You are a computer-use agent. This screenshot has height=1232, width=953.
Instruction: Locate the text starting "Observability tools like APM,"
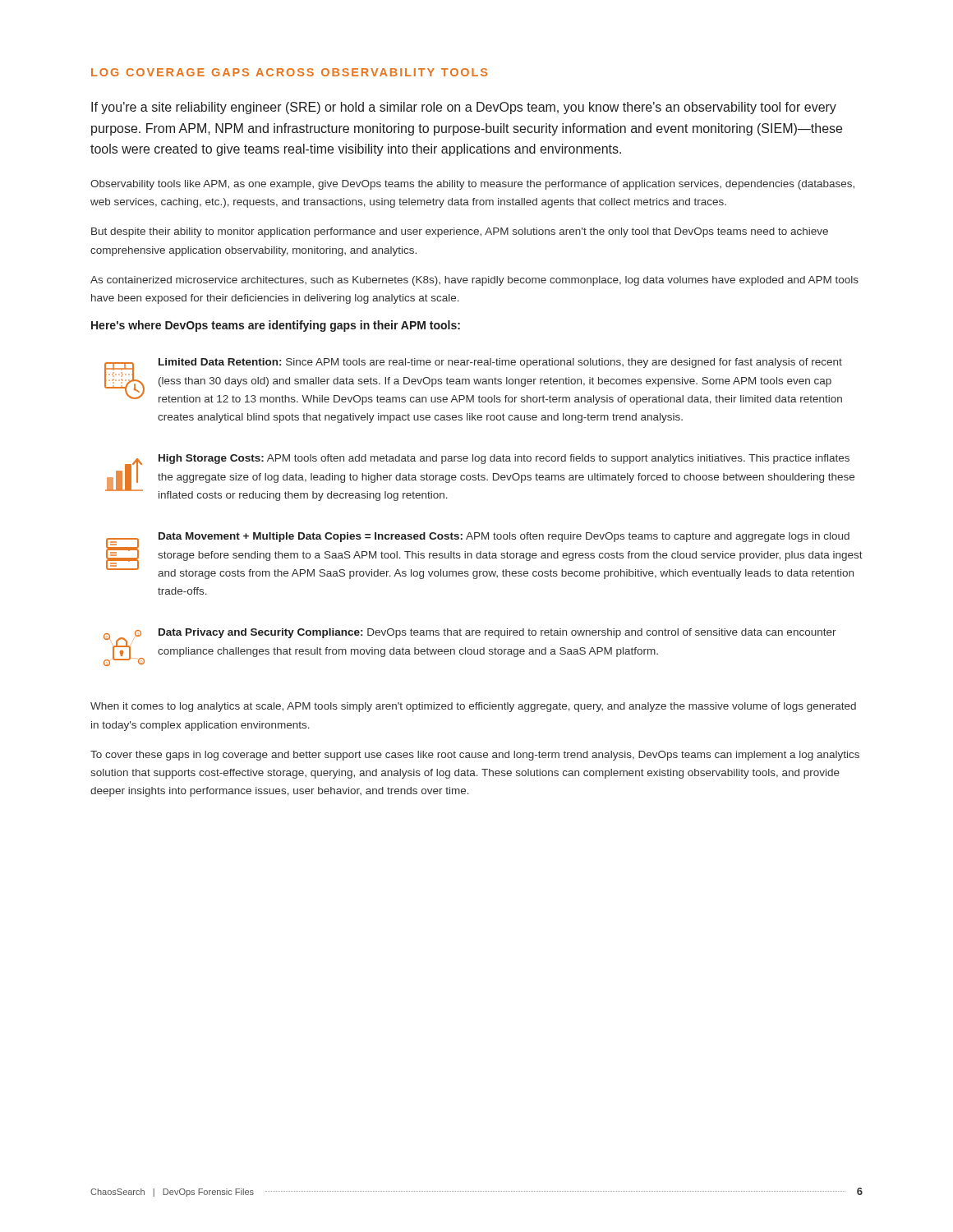(x=473, y=193)
